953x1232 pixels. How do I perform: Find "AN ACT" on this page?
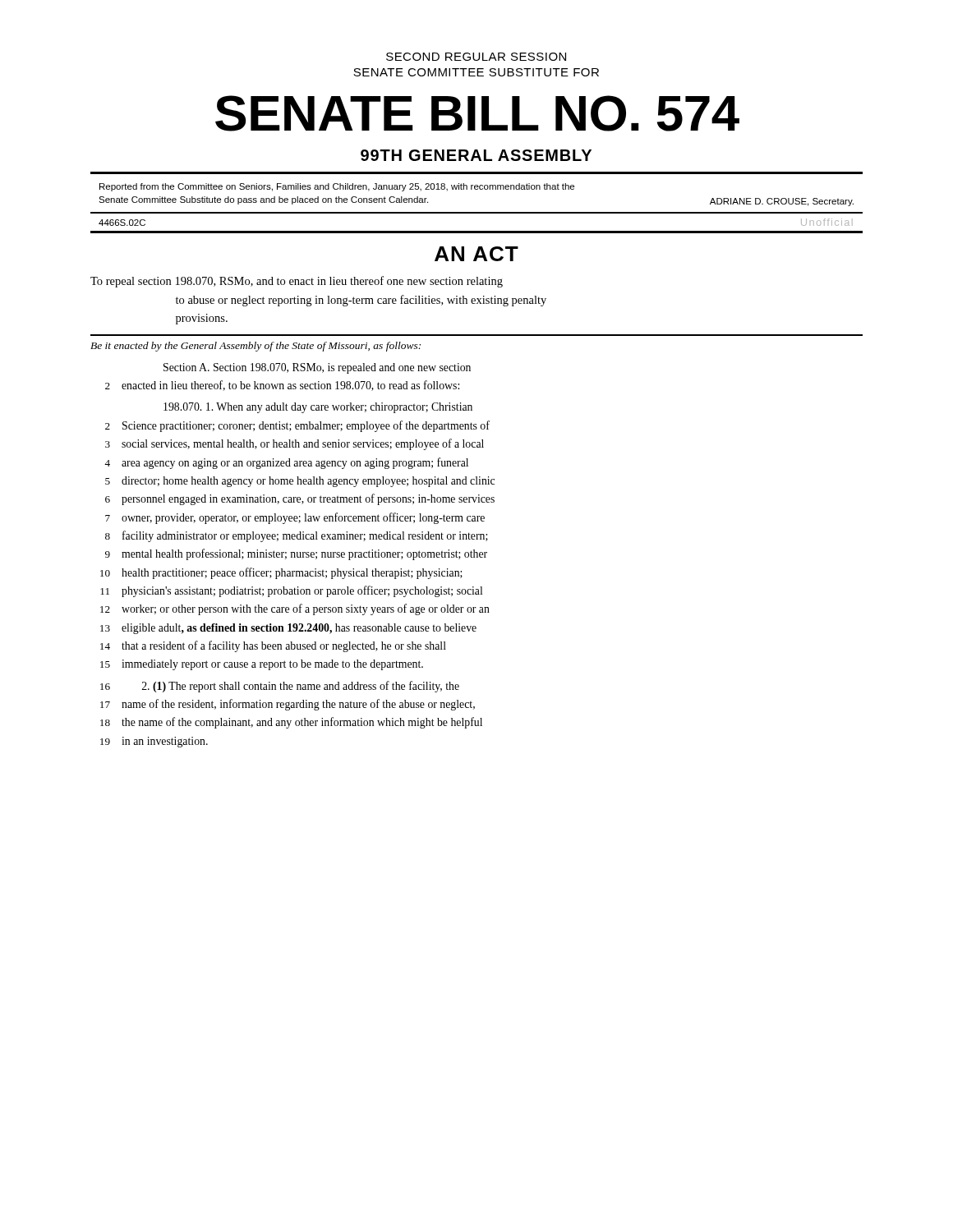click(x=476, y=254)
